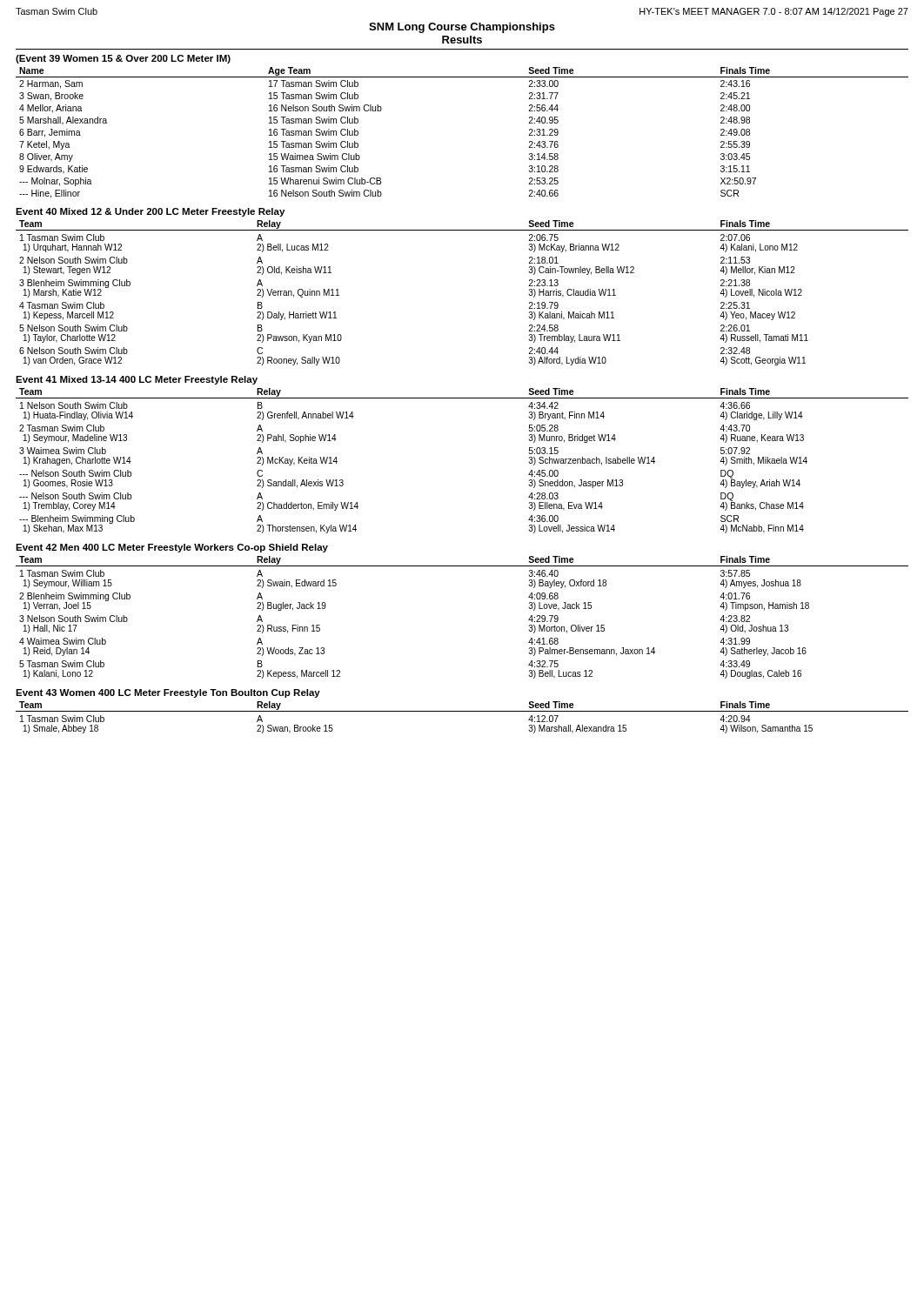Screen dimensions: 1305x924
Task: Find the block starting "Event 42 Men 400 LC"
Action: click(172, 547)
